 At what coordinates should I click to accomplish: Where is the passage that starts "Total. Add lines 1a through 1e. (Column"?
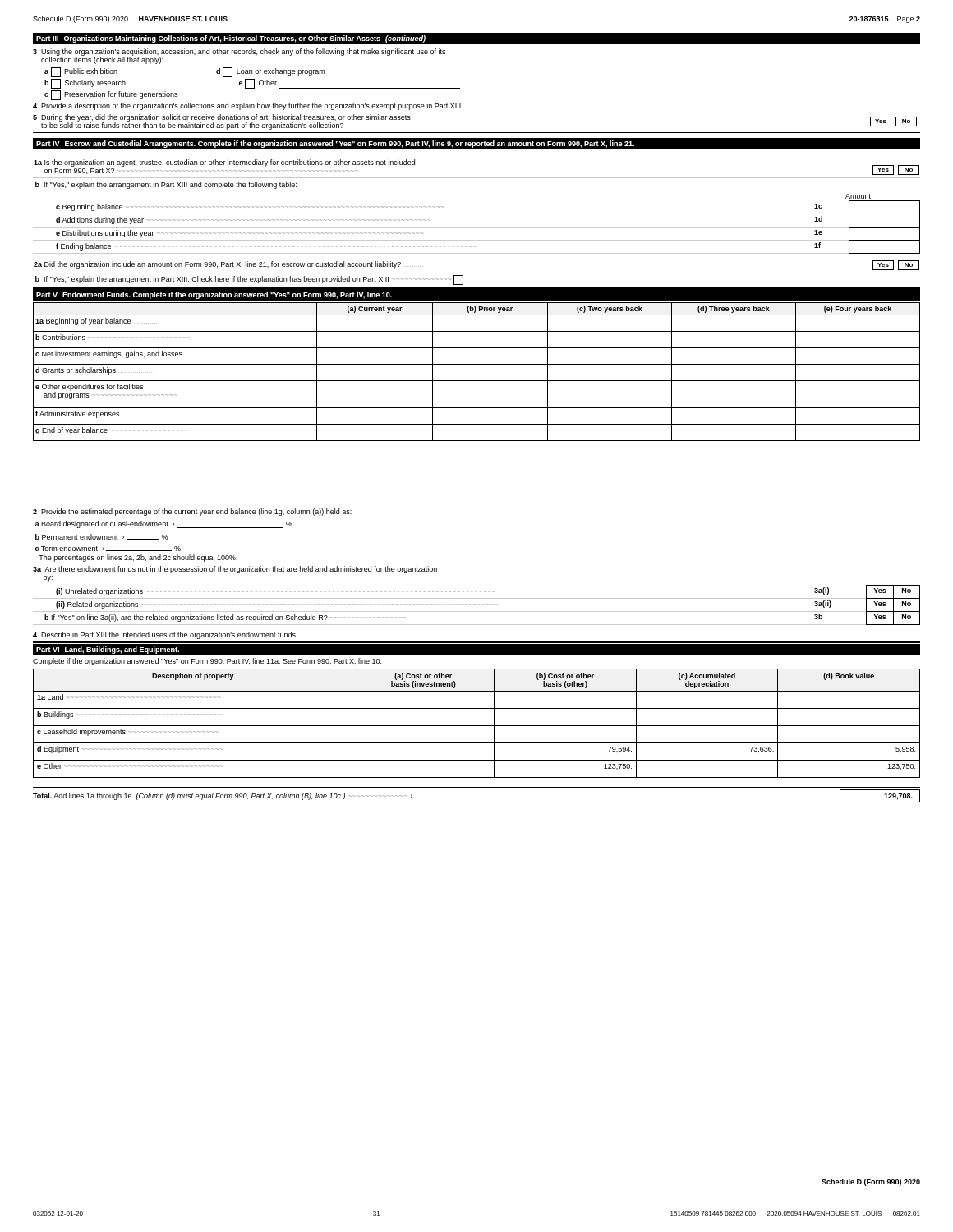tap(476, 796)
